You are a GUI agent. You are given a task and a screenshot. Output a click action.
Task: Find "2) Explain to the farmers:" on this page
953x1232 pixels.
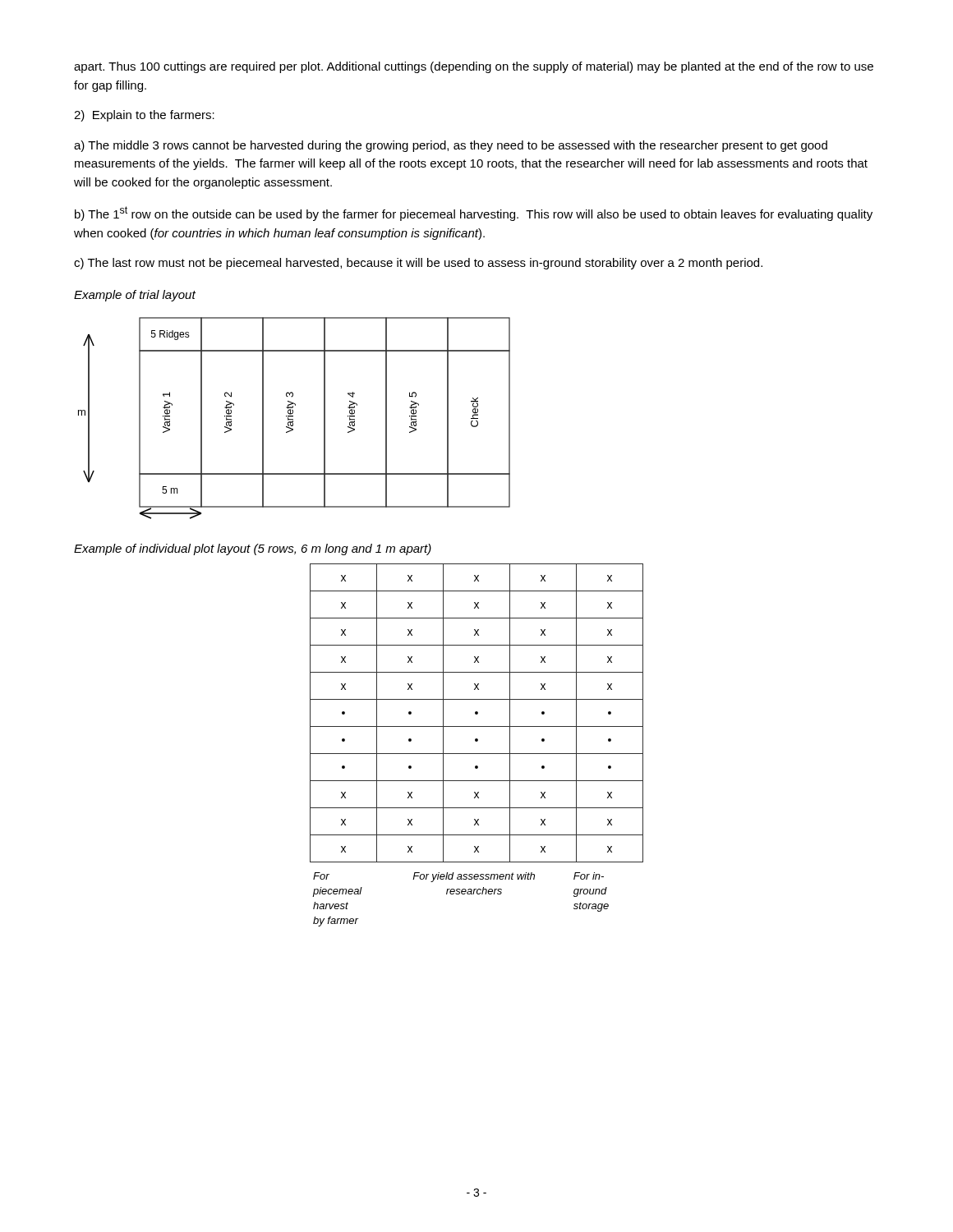coord(144,115)
